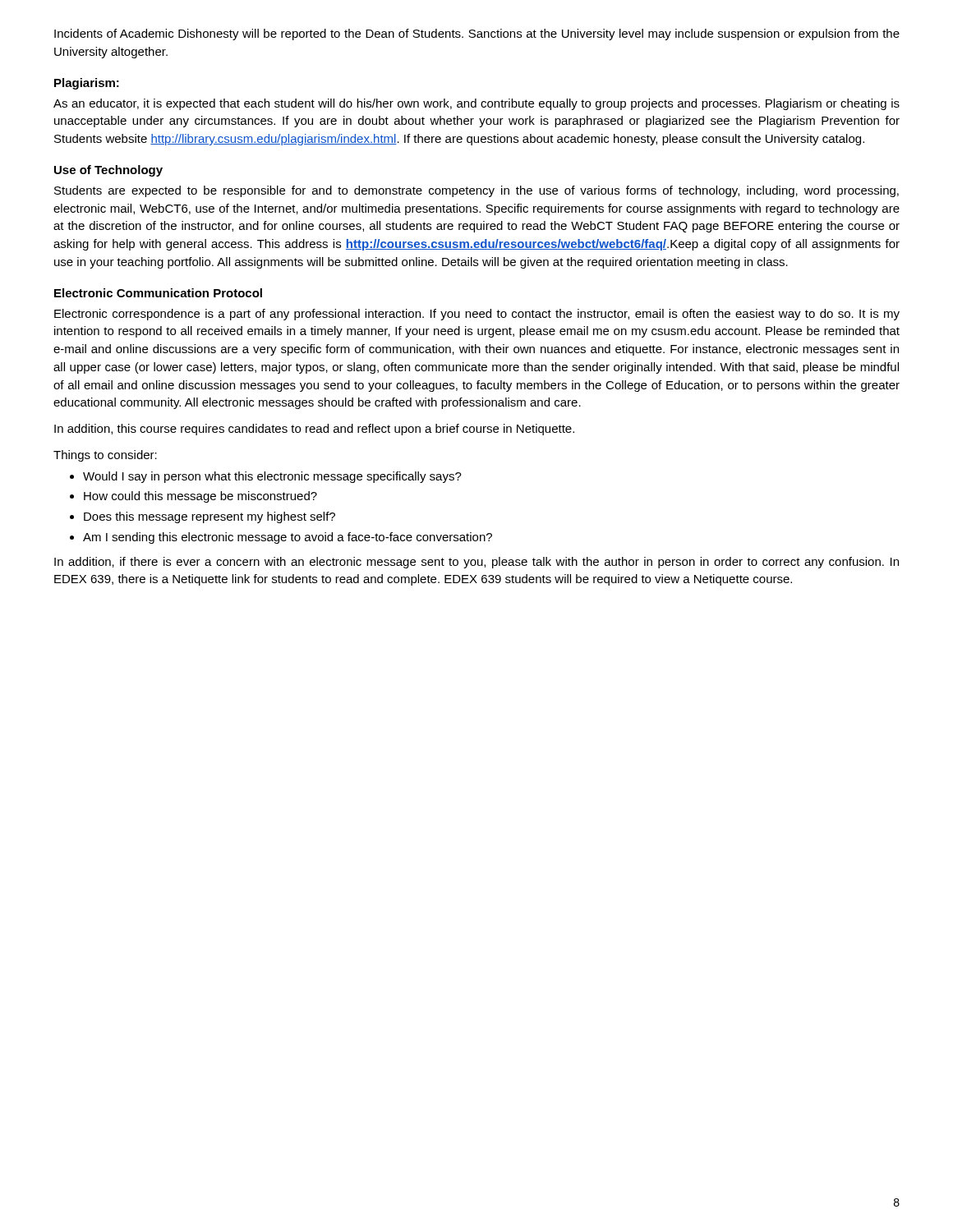
Task: Click on the section header containing "Use of Technology"
Action: (x=108, y=169)
